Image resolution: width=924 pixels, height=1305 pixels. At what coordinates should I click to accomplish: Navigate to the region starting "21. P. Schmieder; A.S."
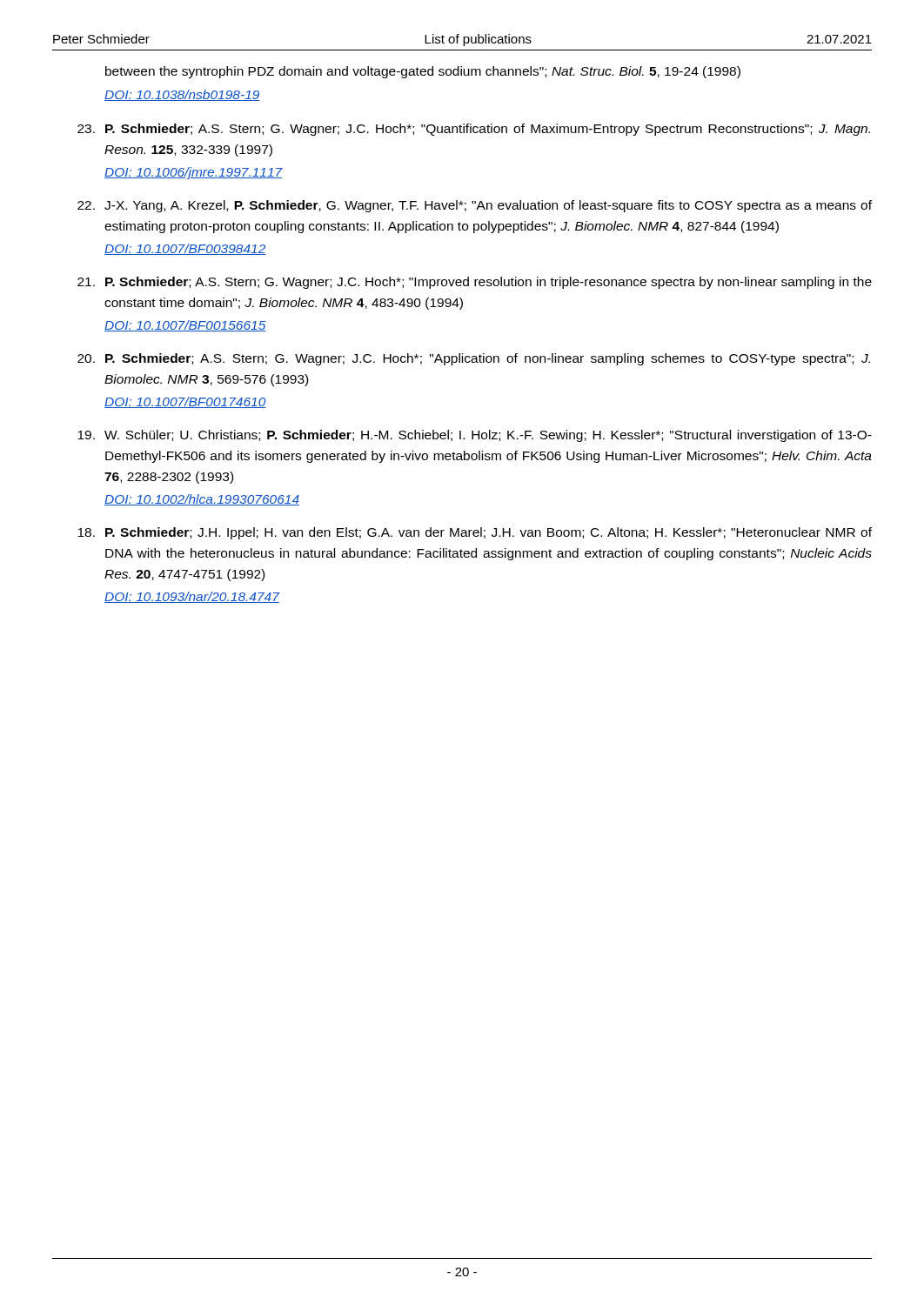[x=462, y=308]
